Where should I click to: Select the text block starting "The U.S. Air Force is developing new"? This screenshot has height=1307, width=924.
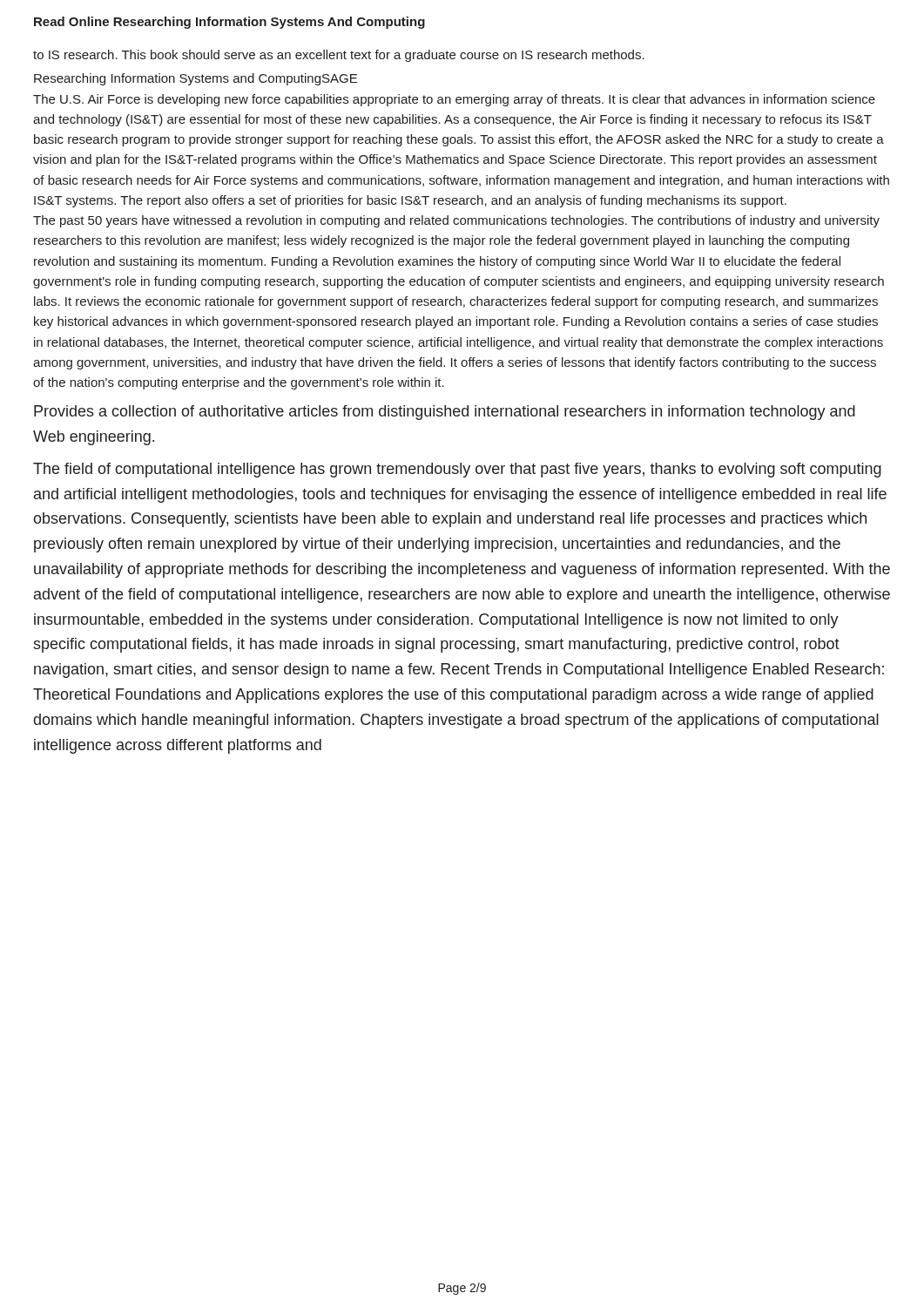tap(462, 149)
